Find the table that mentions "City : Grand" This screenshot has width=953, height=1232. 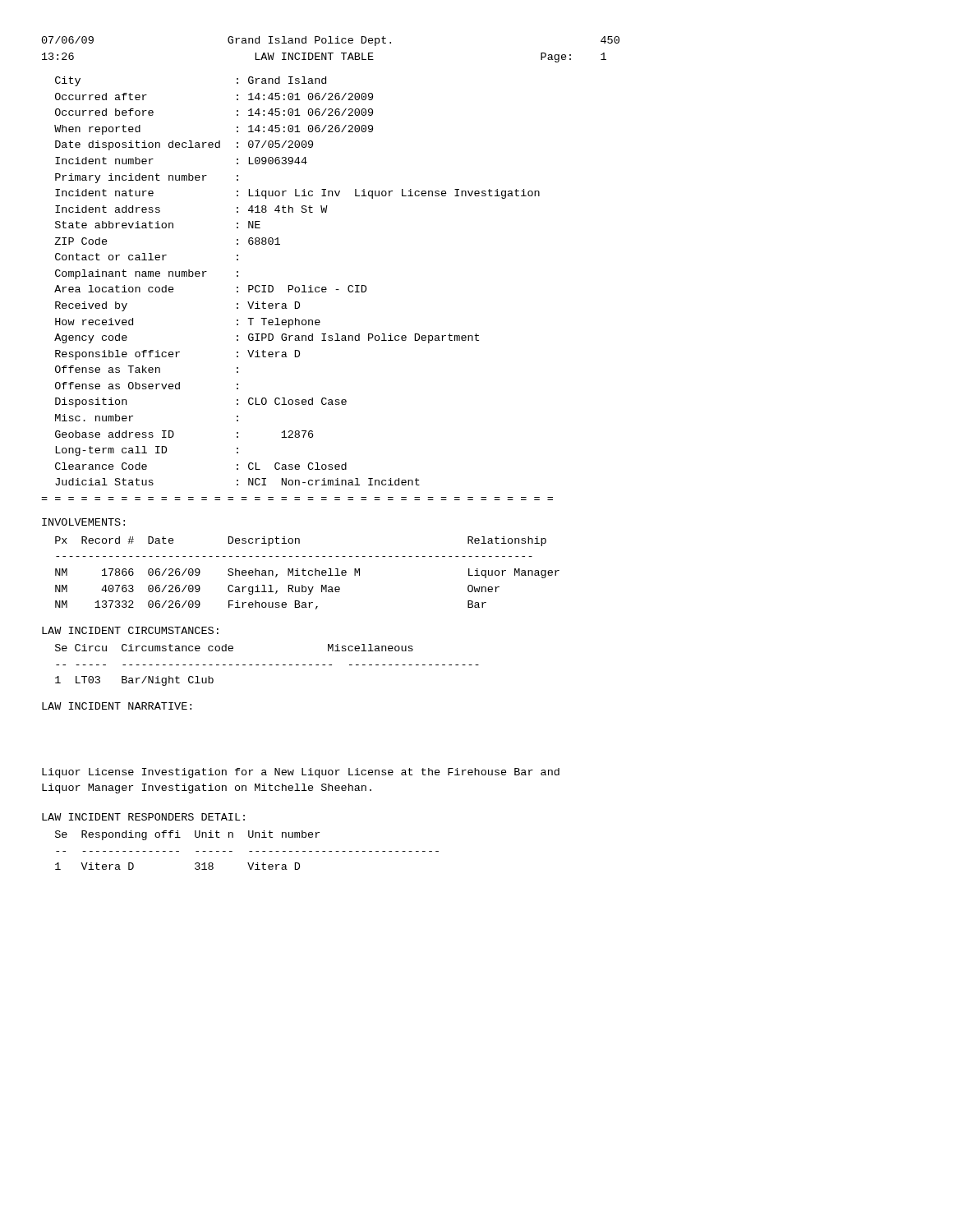pyautogui.click(x=476, y=290)
